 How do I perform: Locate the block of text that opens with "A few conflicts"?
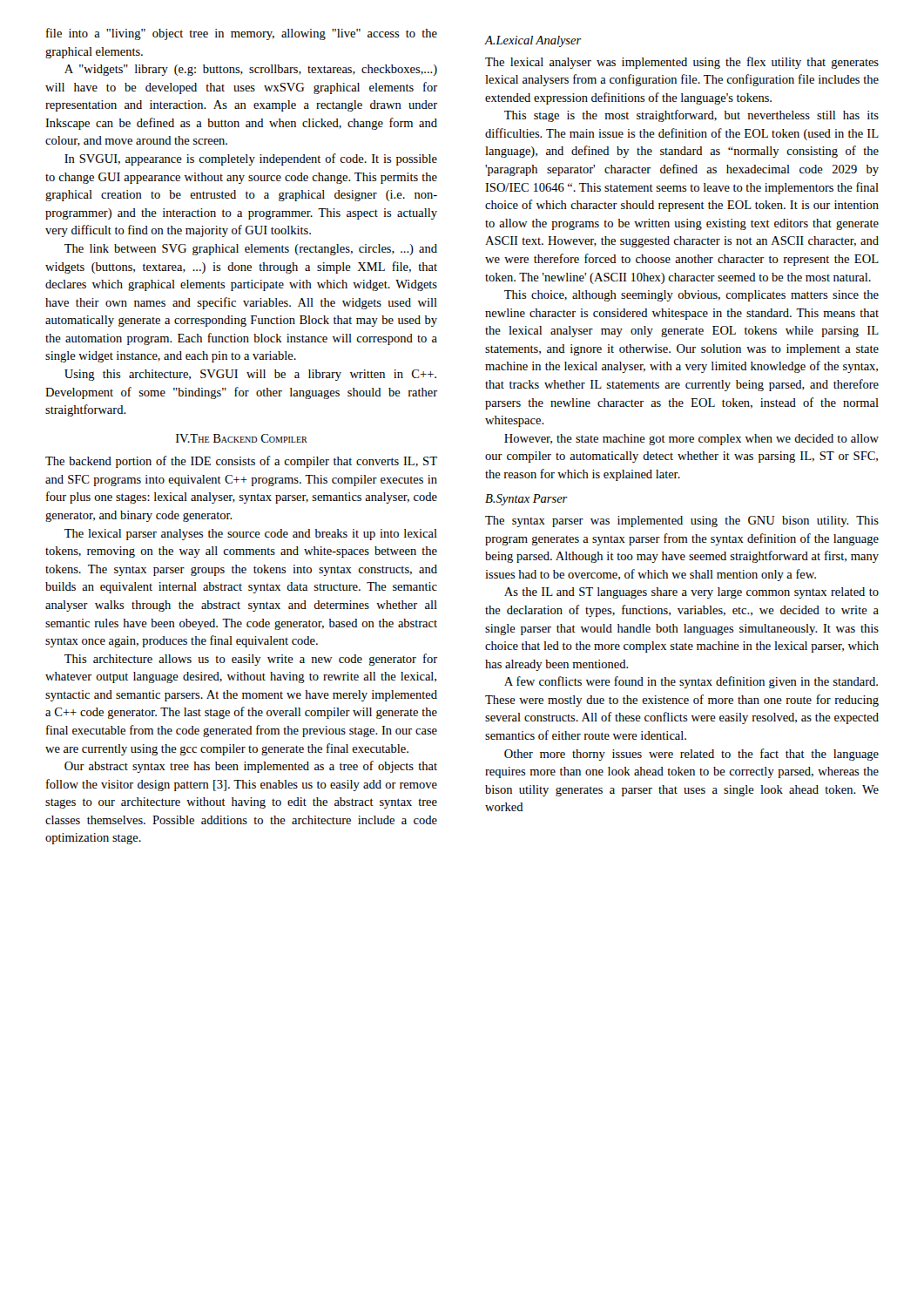click(x=682, y=709)
